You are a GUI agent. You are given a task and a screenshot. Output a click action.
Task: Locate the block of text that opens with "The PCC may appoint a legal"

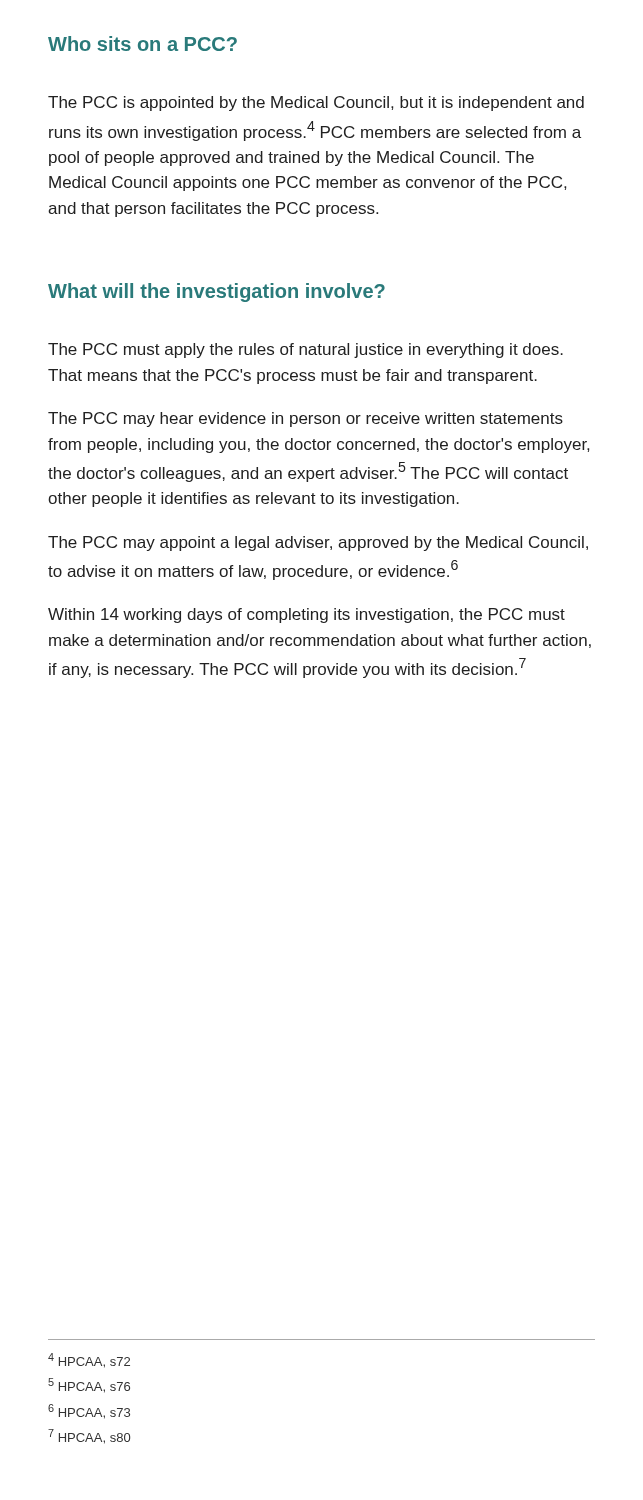coord(322,557)
